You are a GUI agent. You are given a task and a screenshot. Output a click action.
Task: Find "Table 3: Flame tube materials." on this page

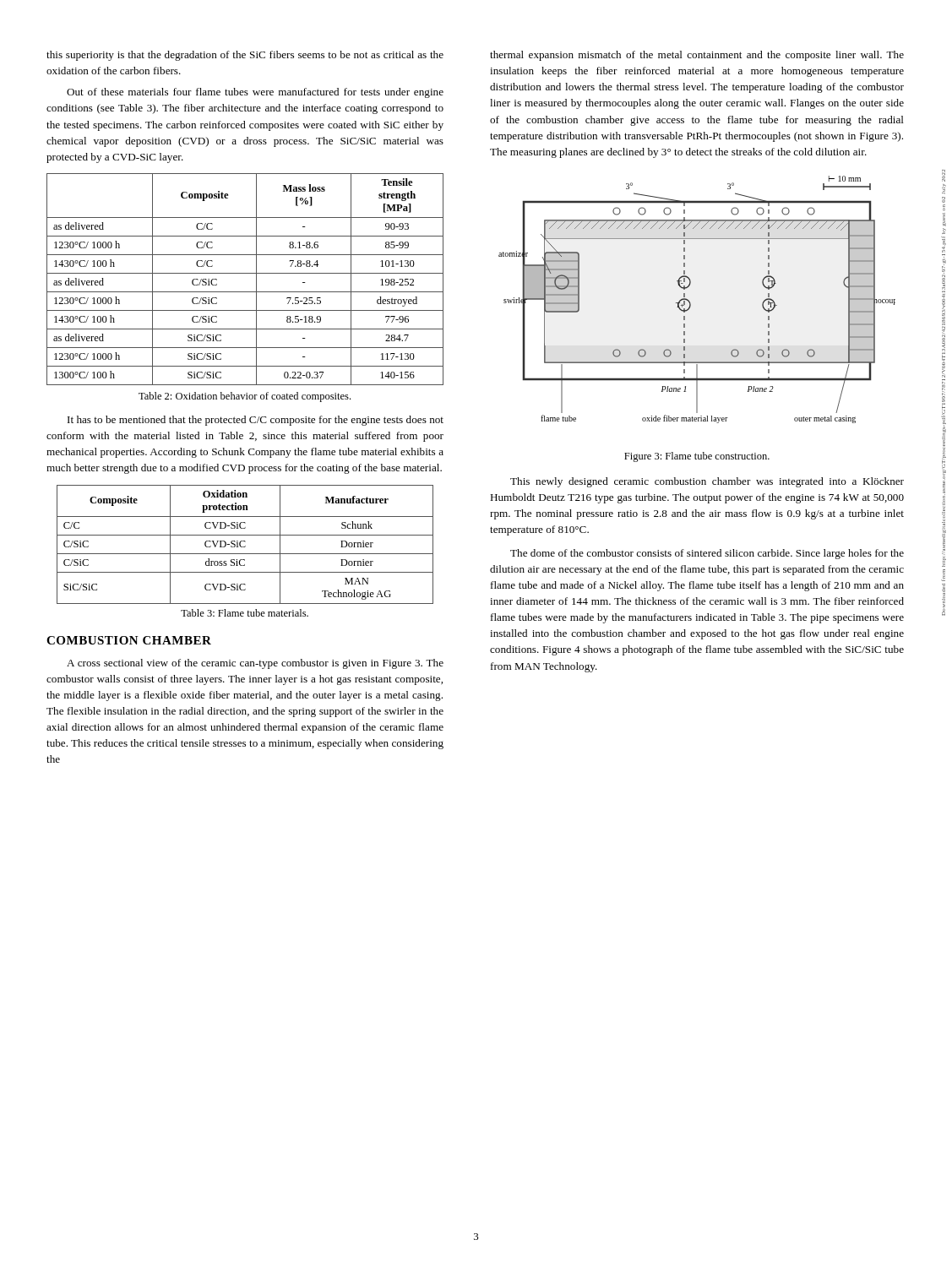point(245,613)
